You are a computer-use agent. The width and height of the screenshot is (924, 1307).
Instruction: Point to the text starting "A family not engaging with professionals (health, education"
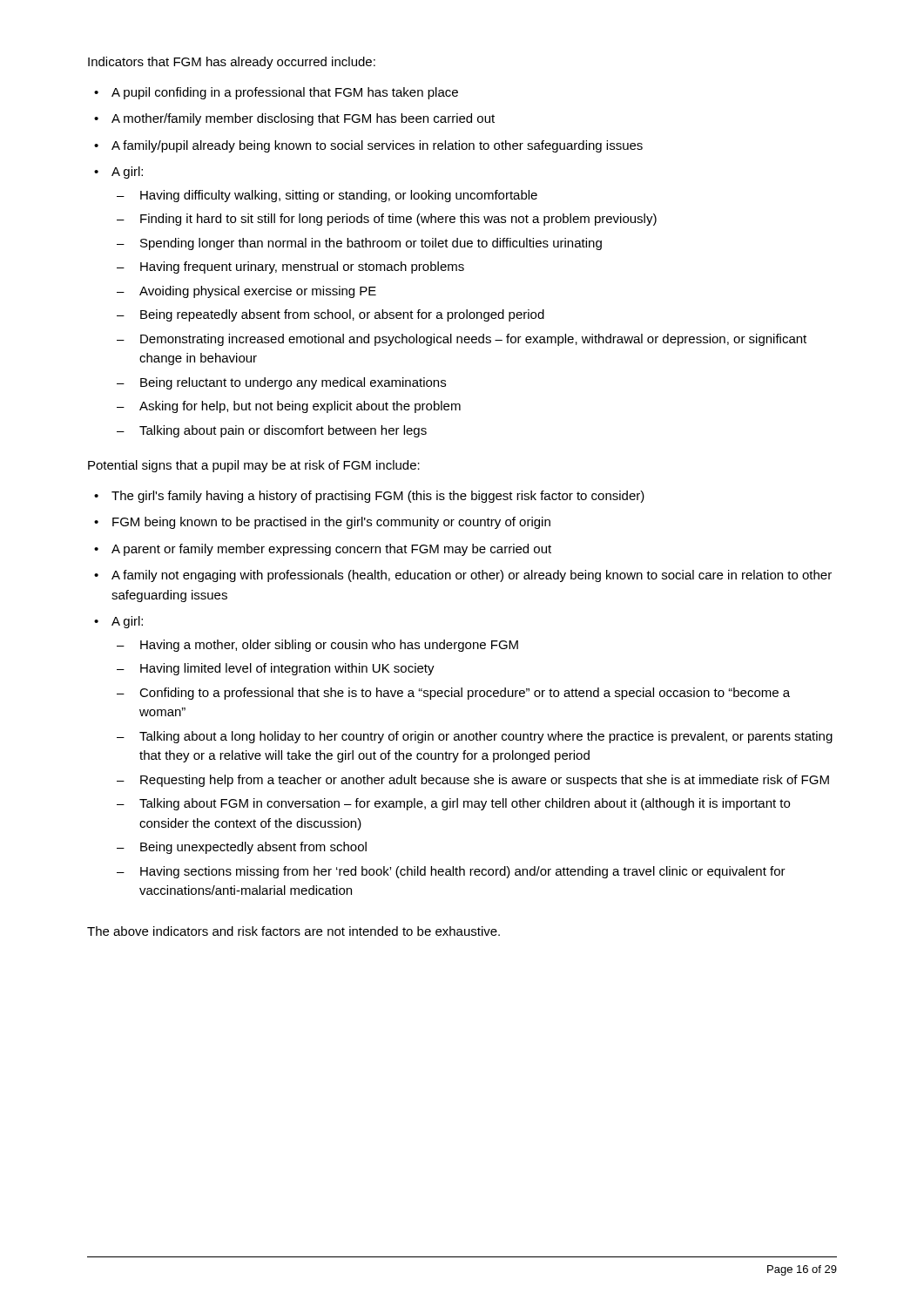(472, 584)
